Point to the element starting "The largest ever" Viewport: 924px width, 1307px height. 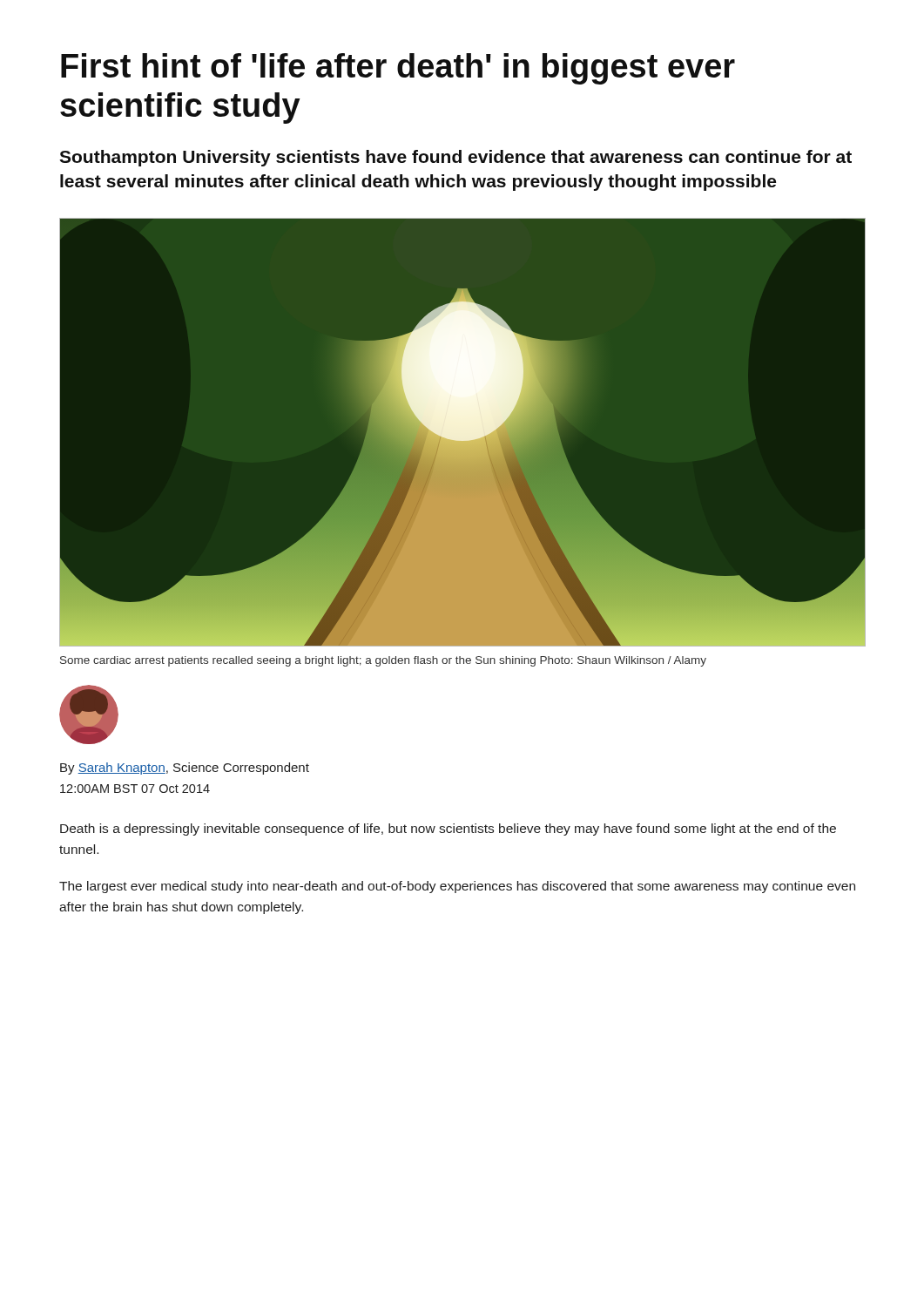click(x=462, y=897)
